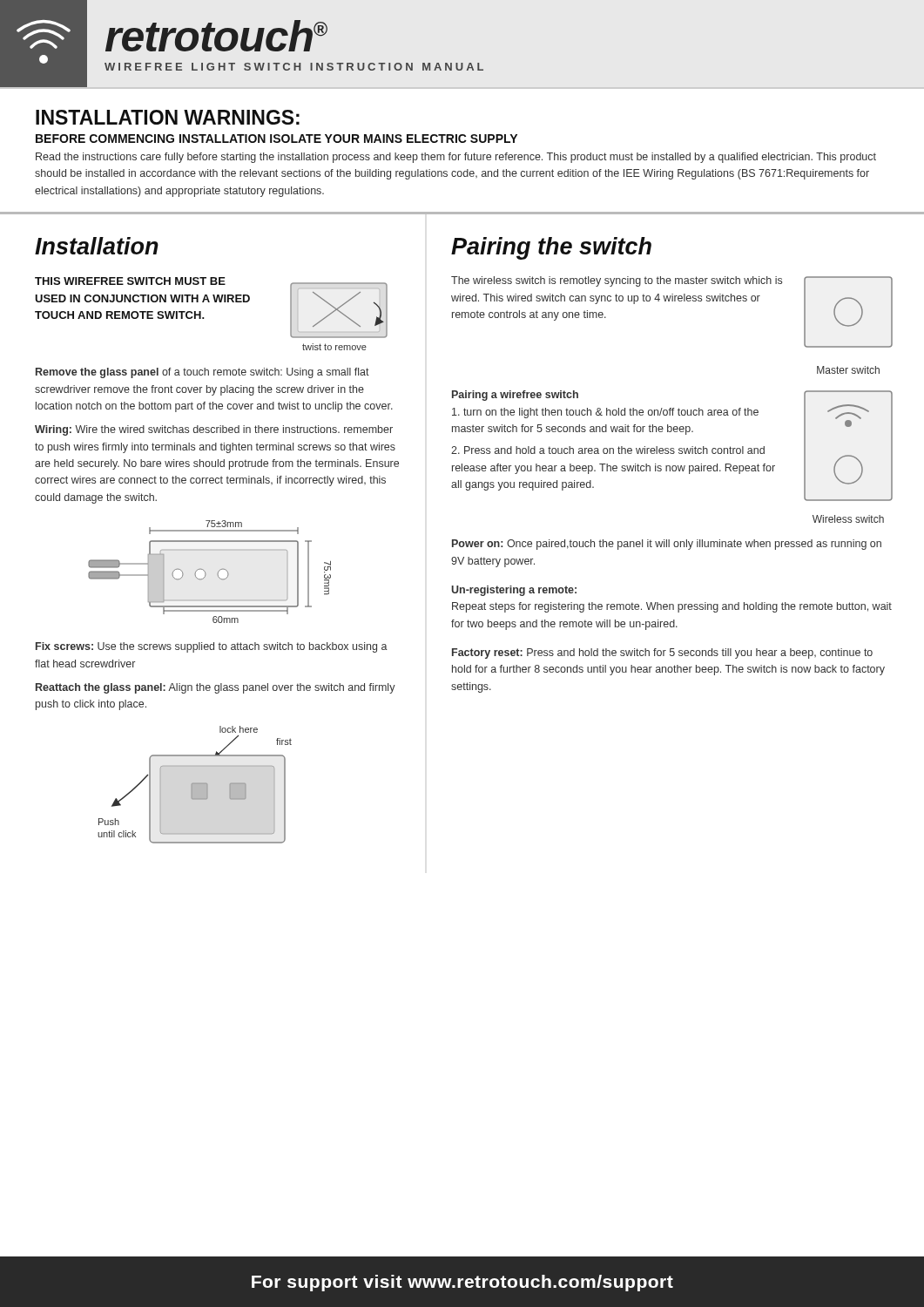Select the passage starting "Pairing a wirefree switch 1. turn on the"
The image size is (924, 1307).
(605, 412)
